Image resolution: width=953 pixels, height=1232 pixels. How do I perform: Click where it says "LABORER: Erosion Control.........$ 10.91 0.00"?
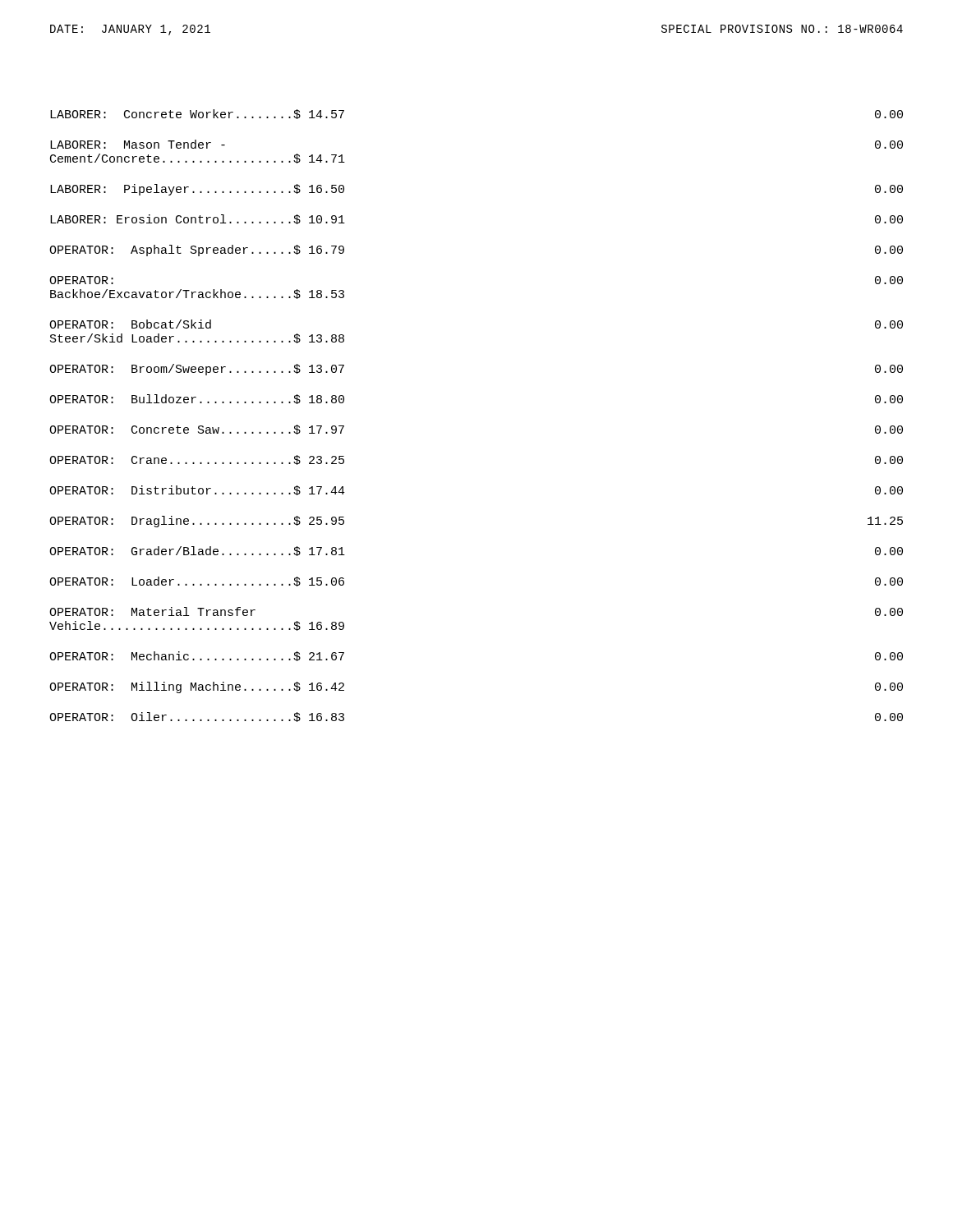pyautogui.click(x=83, y=220)
